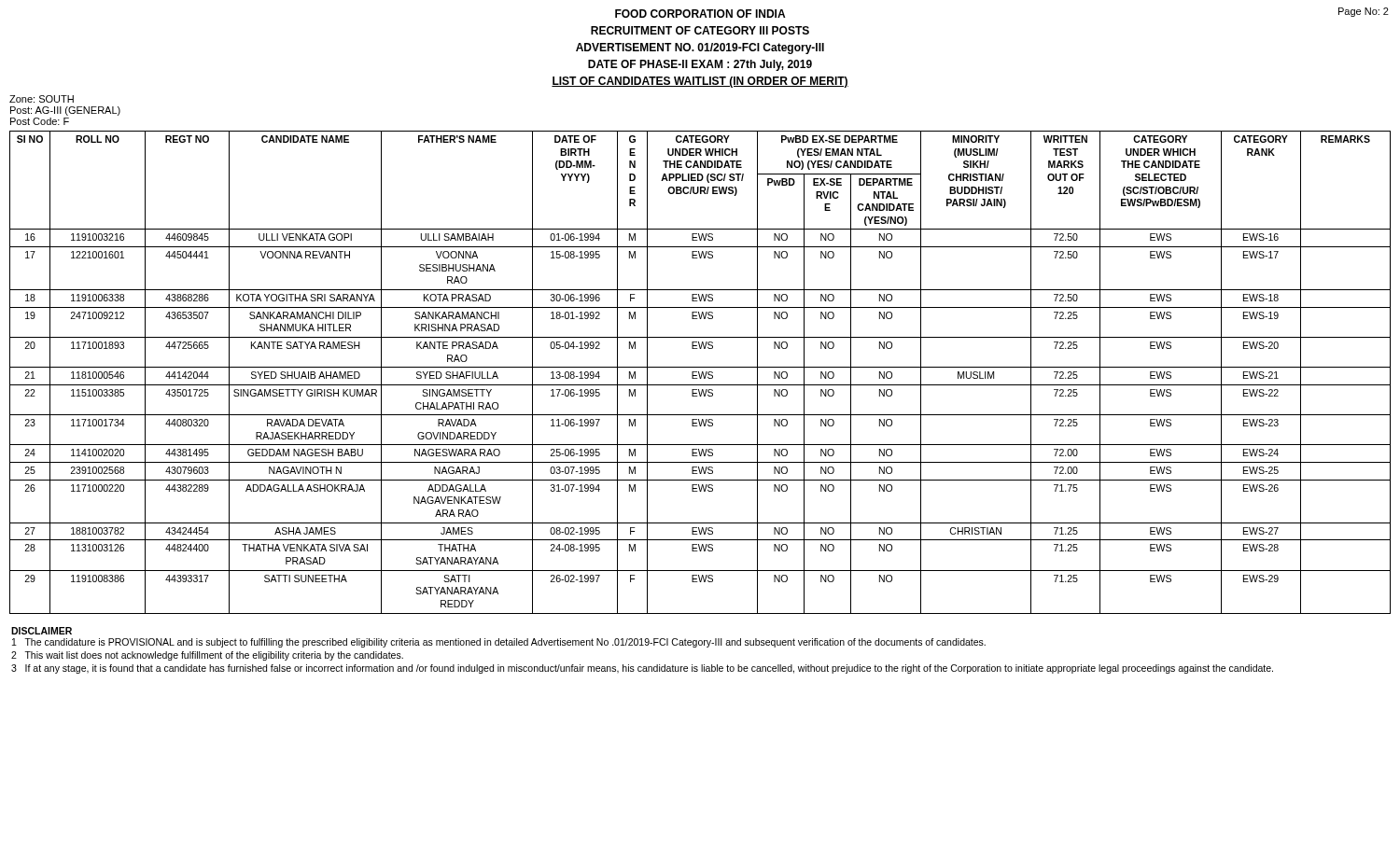Click the title that begins "FOOD CORPORATION OF INDIA RECRUITMENT OF"
1400x850 pixels.
pos(700,48)
